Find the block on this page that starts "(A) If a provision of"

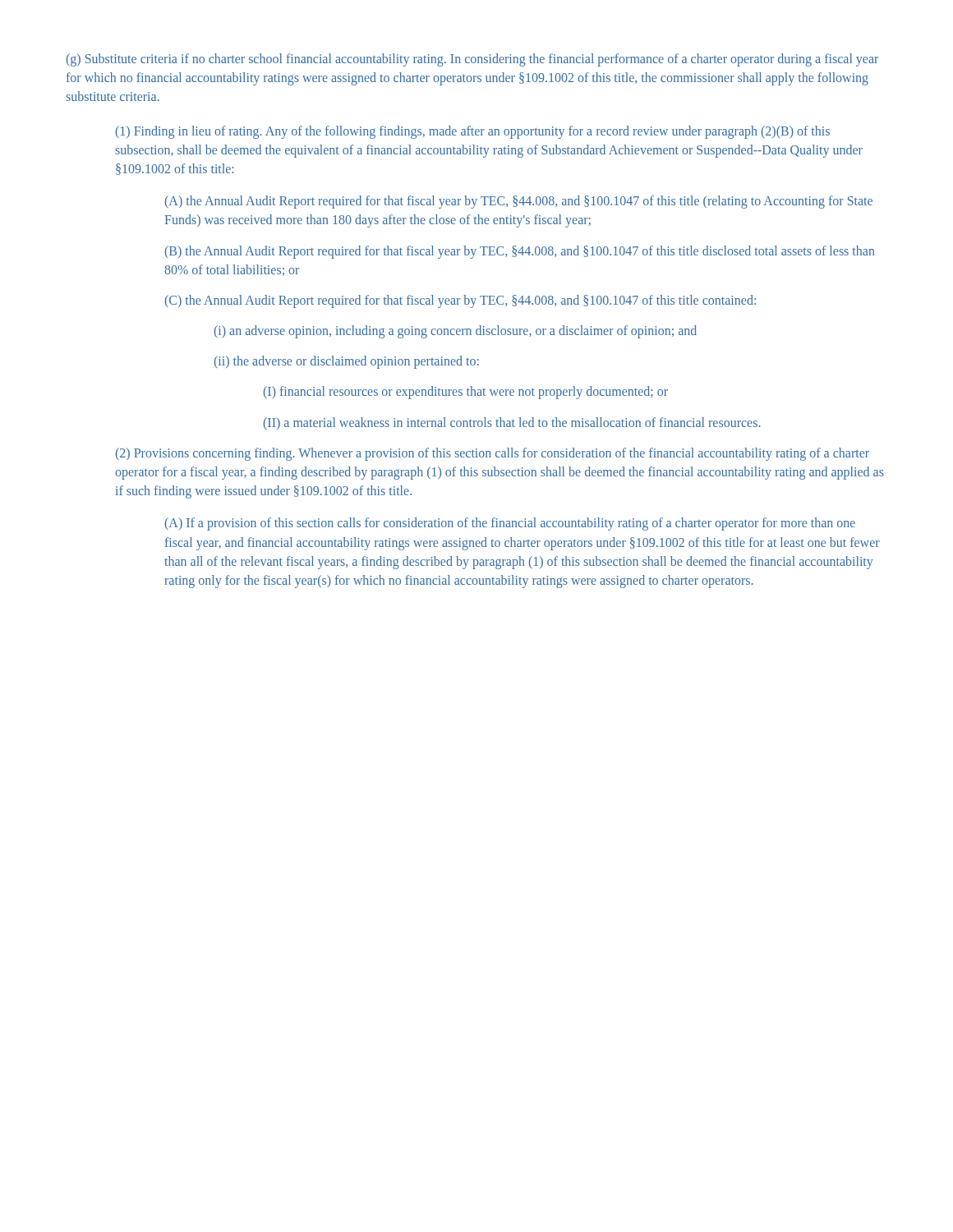click(x=522, y=552)
